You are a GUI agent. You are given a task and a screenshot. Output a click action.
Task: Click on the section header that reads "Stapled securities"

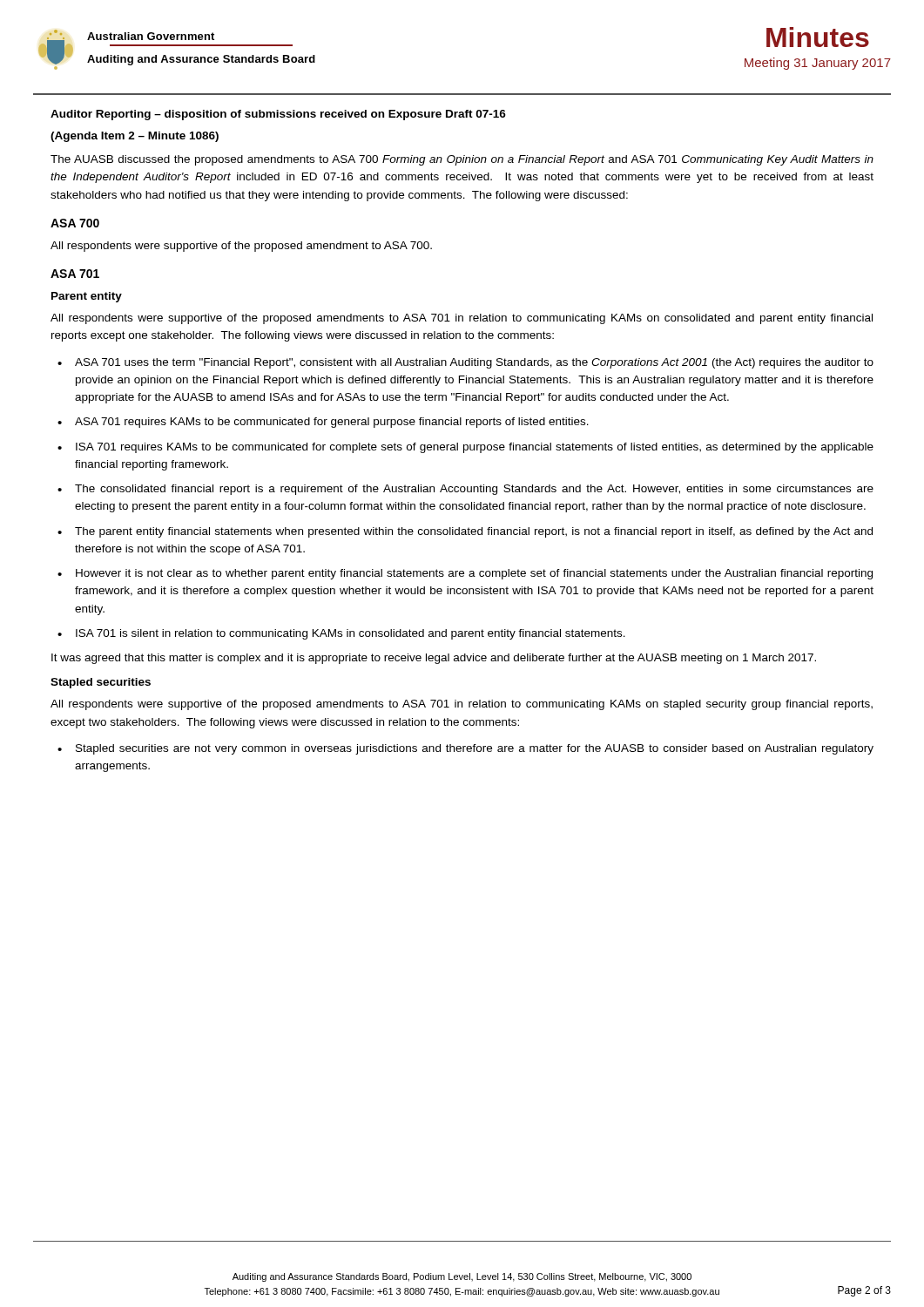point(101,682)
